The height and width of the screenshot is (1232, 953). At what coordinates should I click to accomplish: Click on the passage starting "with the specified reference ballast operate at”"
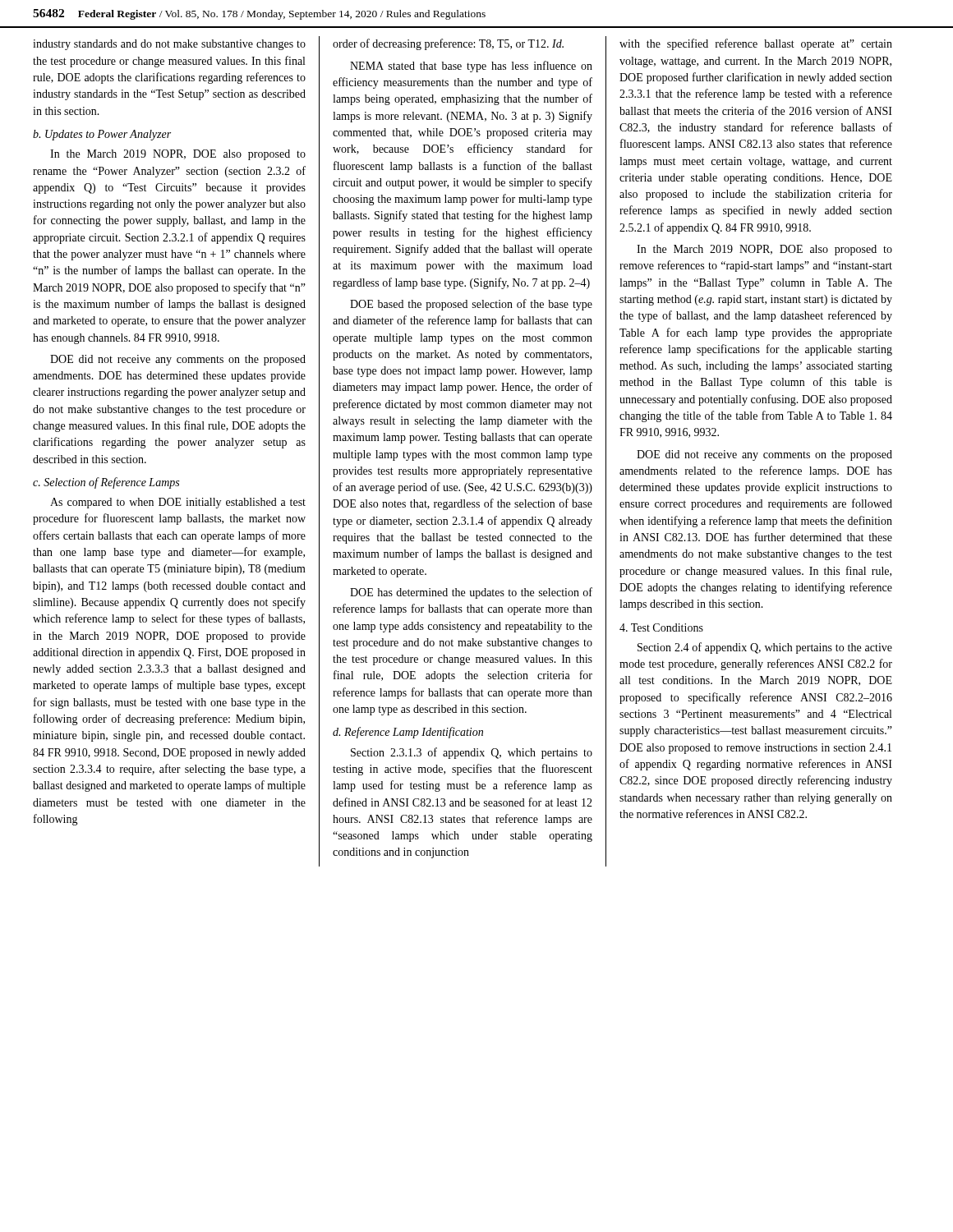(756, 325)
